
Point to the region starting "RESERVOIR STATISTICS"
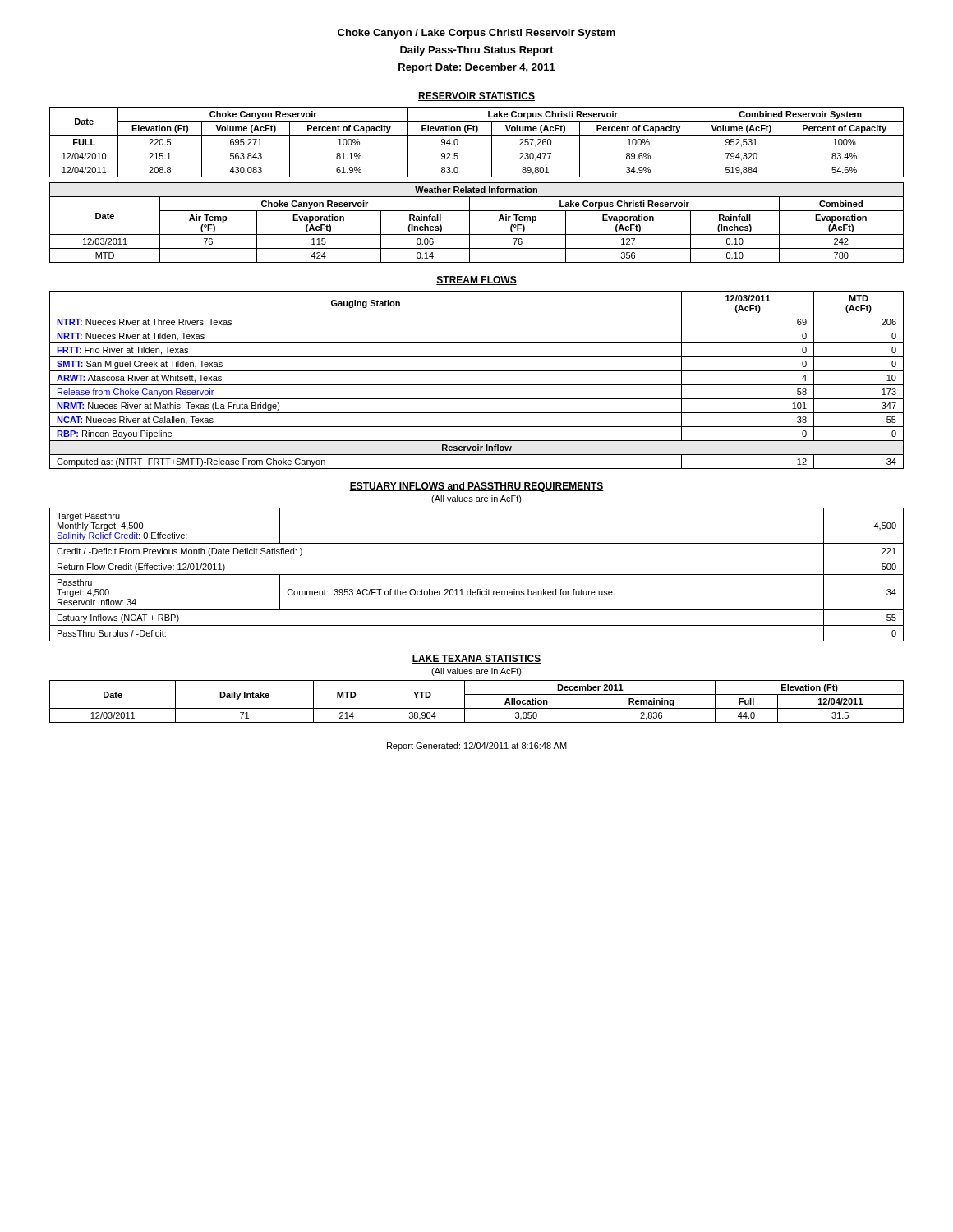tap(476, 96)
